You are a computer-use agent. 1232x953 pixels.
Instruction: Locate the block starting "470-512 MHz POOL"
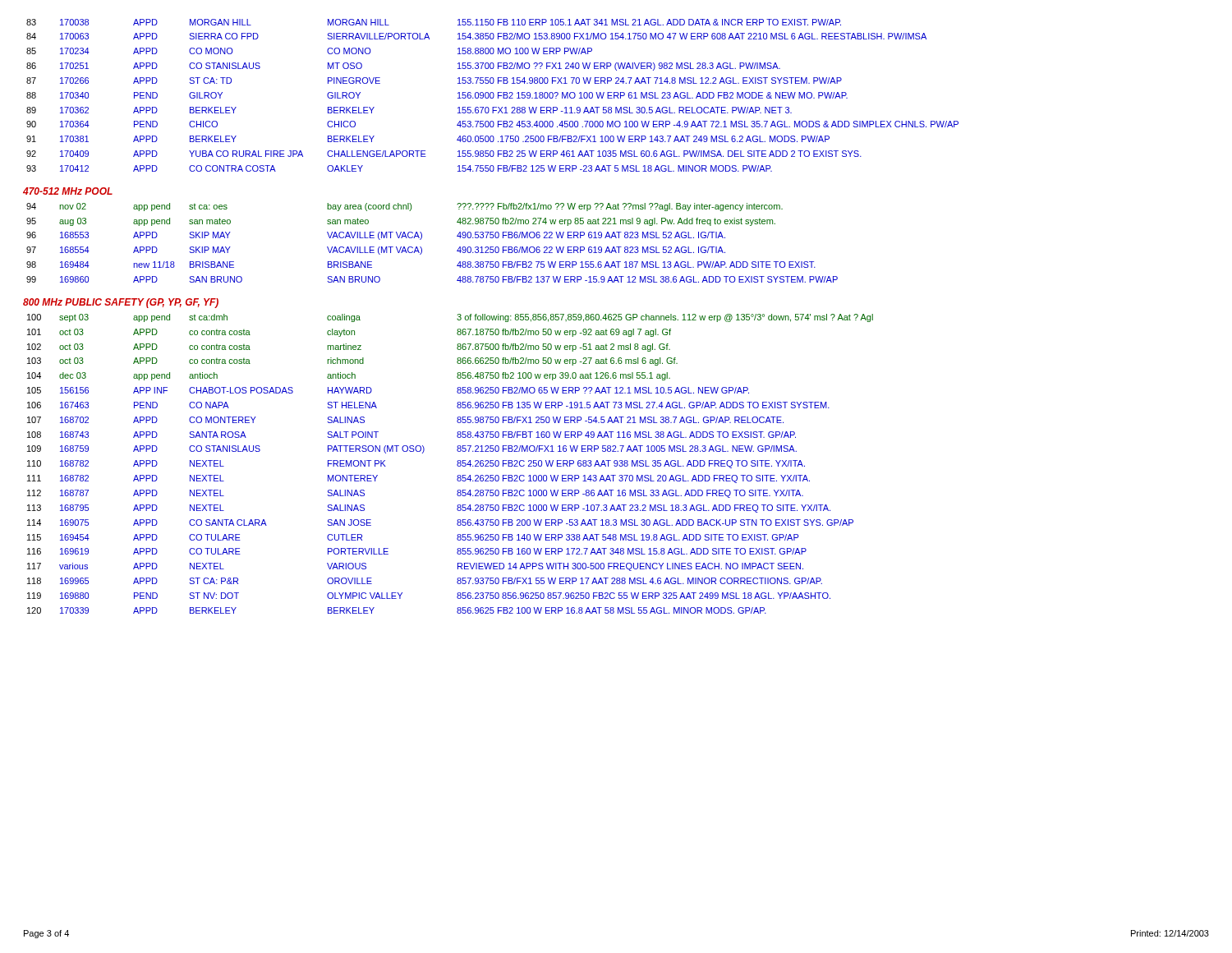pos(68,192)
